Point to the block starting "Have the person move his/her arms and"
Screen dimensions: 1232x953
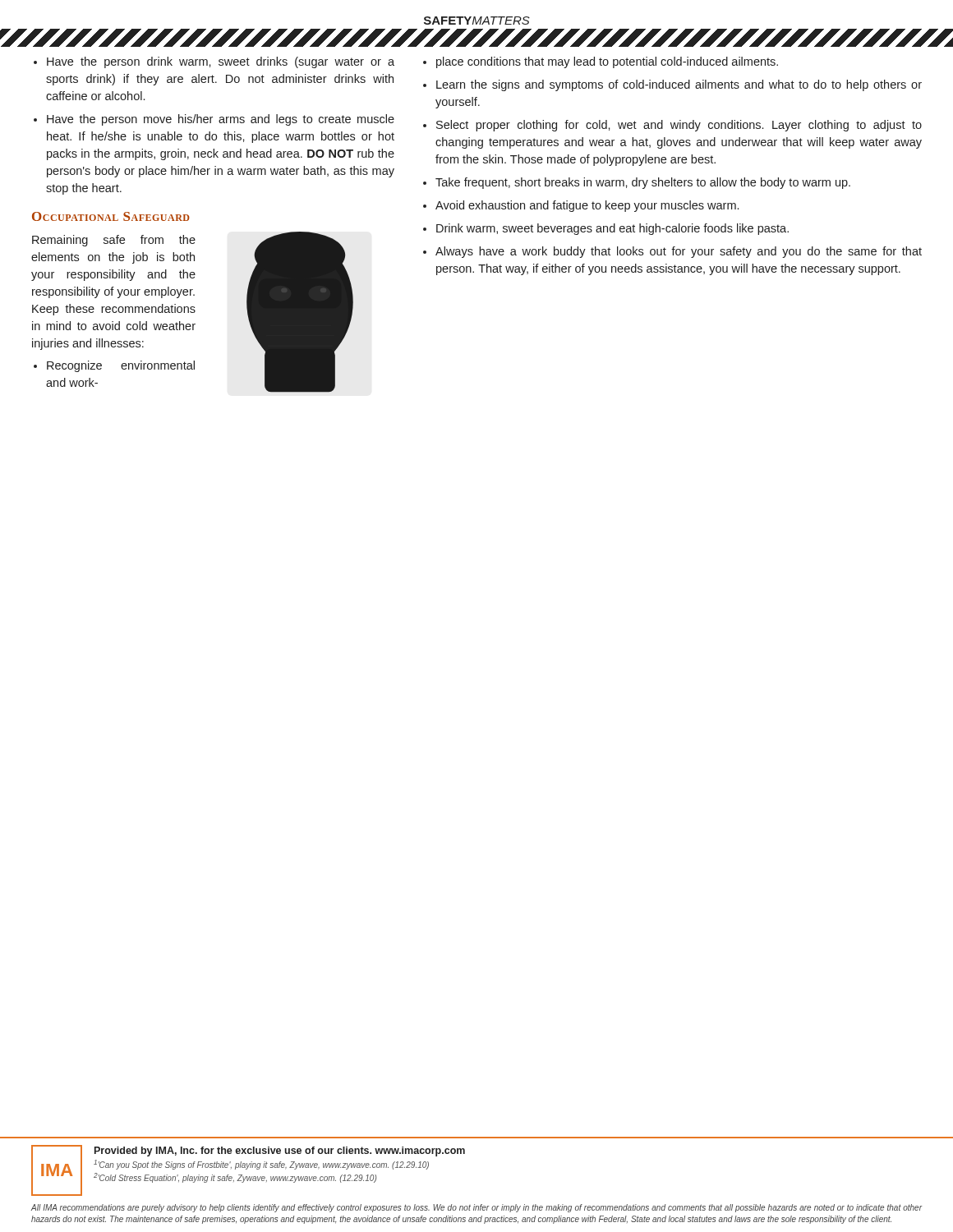tap(220, 154)
